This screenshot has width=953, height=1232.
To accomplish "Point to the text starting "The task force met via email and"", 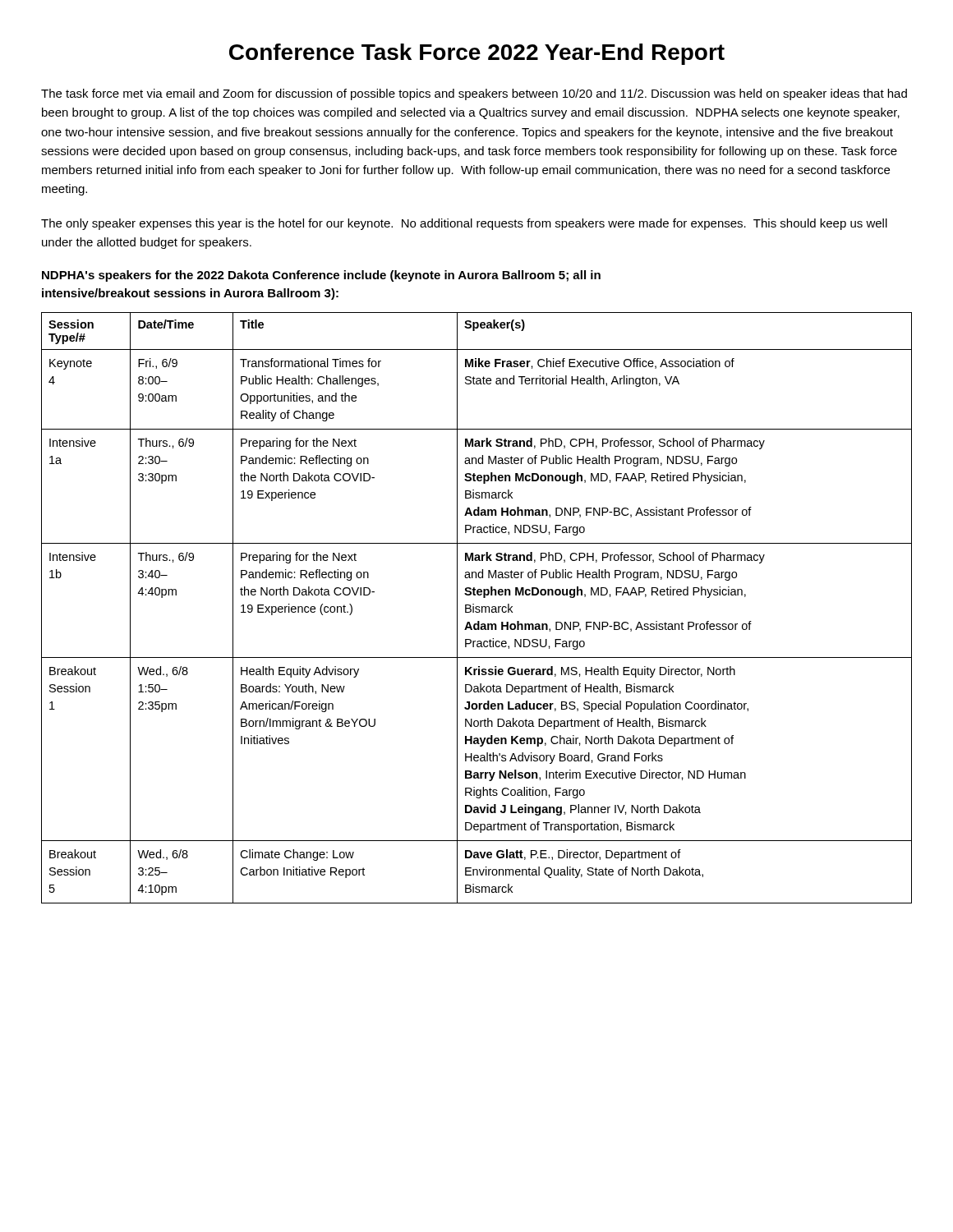I will click(474, 141).
